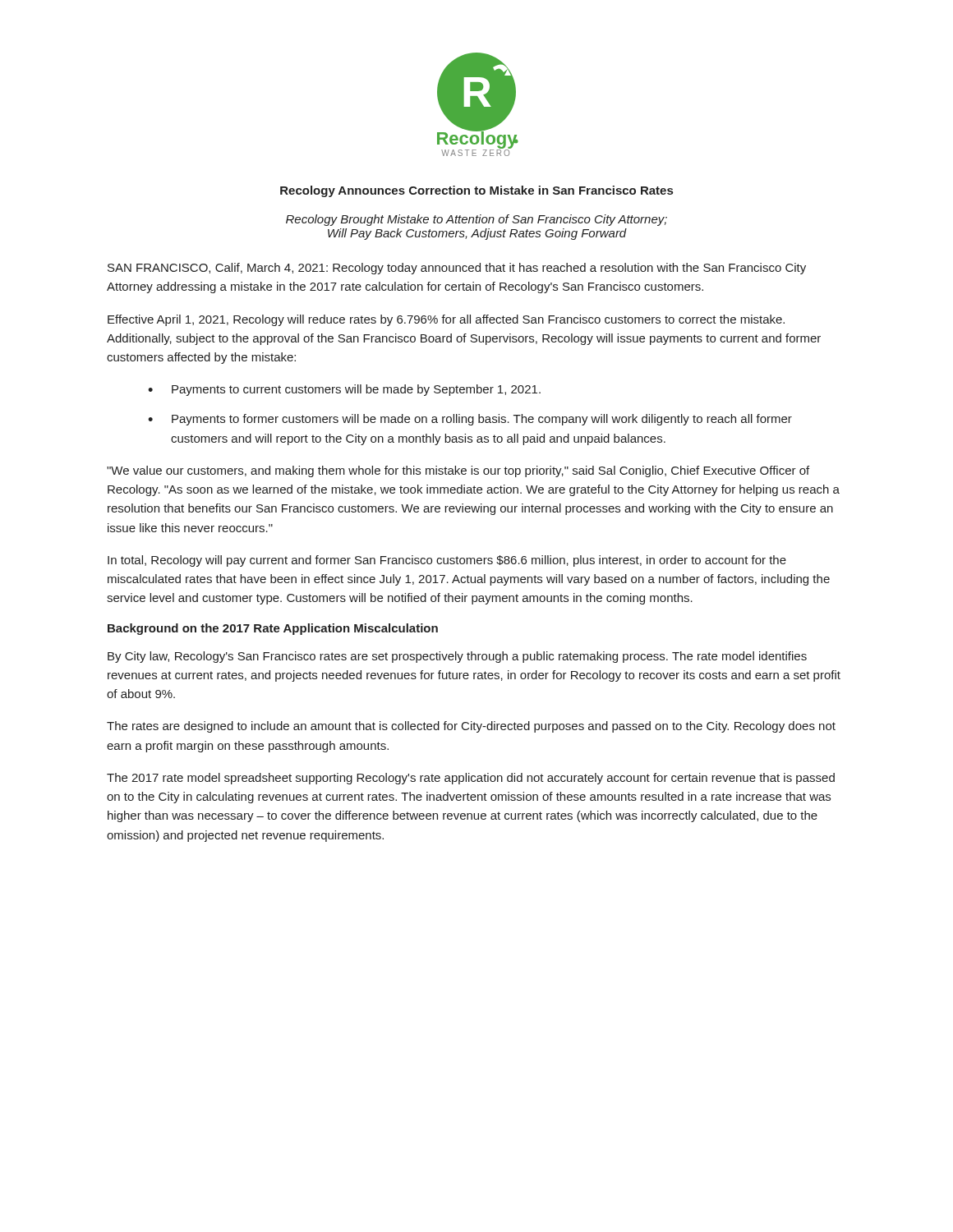This screenshot has height=1232, width=953.
Task: Navigate to the element starting "Recology Brought Mistake to Attention"
Action: tap(476, 226)
